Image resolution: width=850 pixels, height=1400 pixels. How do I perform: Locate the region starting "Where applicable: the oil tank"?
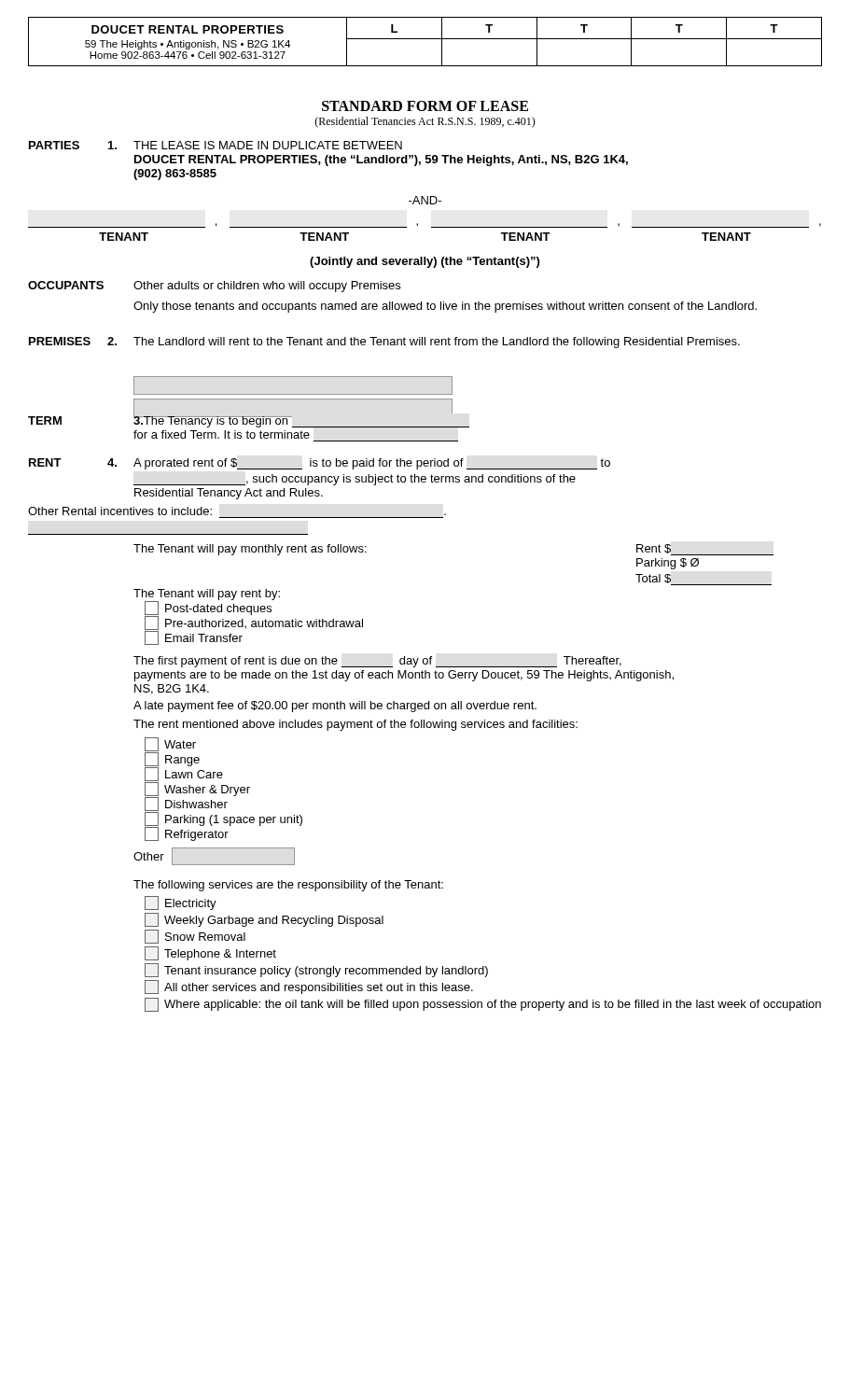(483, 1004)
